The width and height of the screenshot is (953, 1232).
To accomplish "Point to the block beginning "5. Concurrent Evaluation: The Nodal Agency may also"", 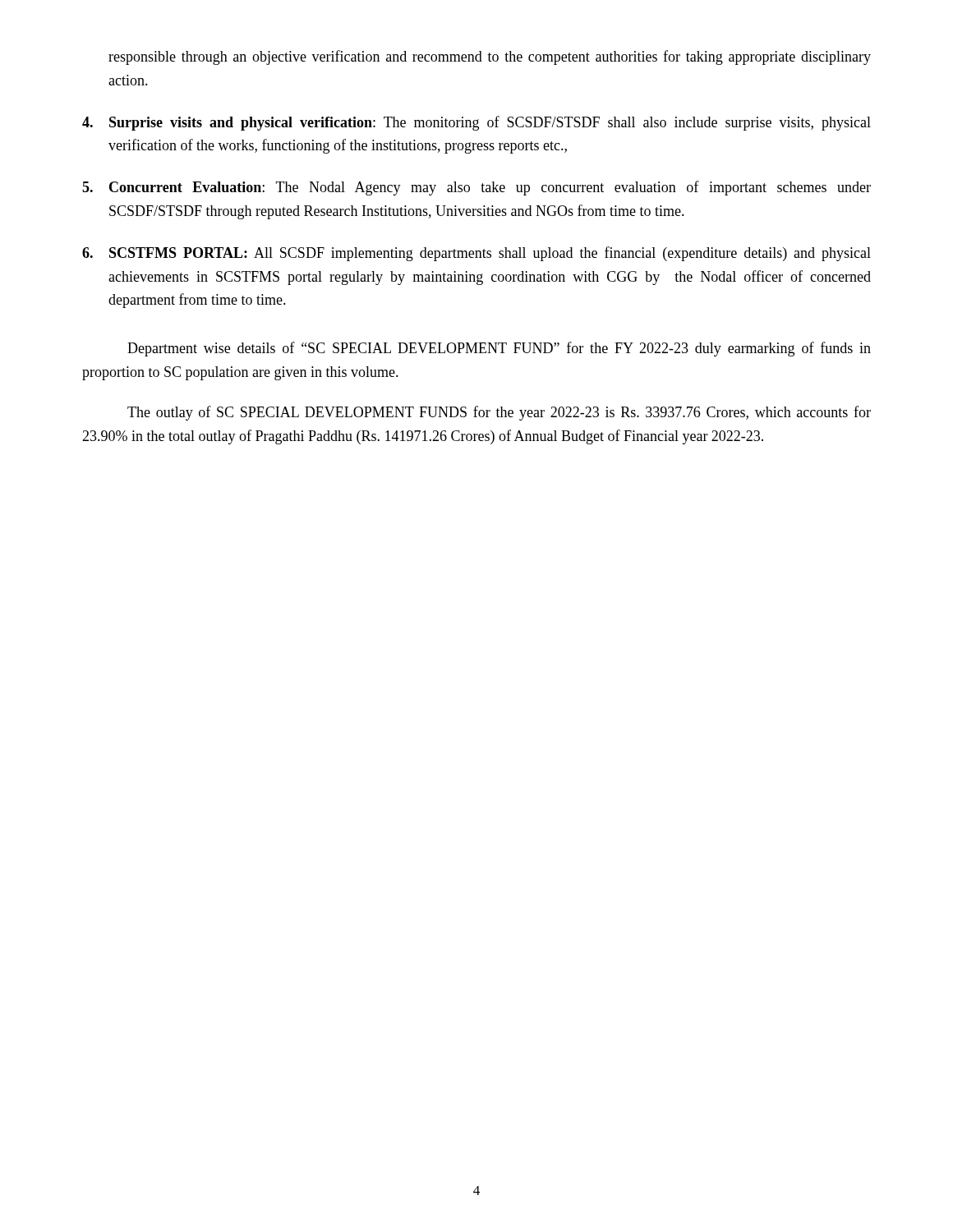I will click(476, 200).
